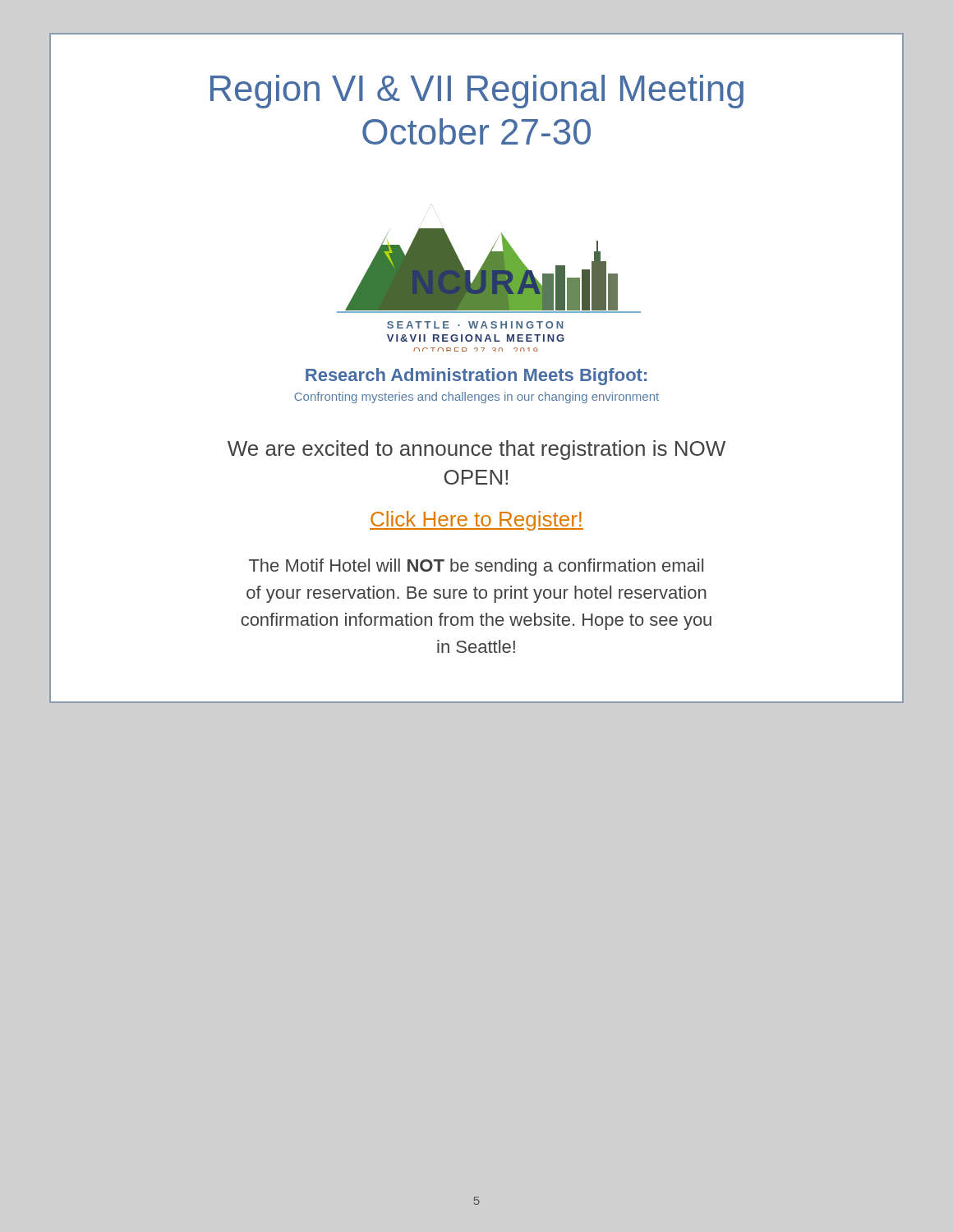
Task: Click on the caption that reads "Research Administration Meets Bigfoot:"
Action: [476, 384]
